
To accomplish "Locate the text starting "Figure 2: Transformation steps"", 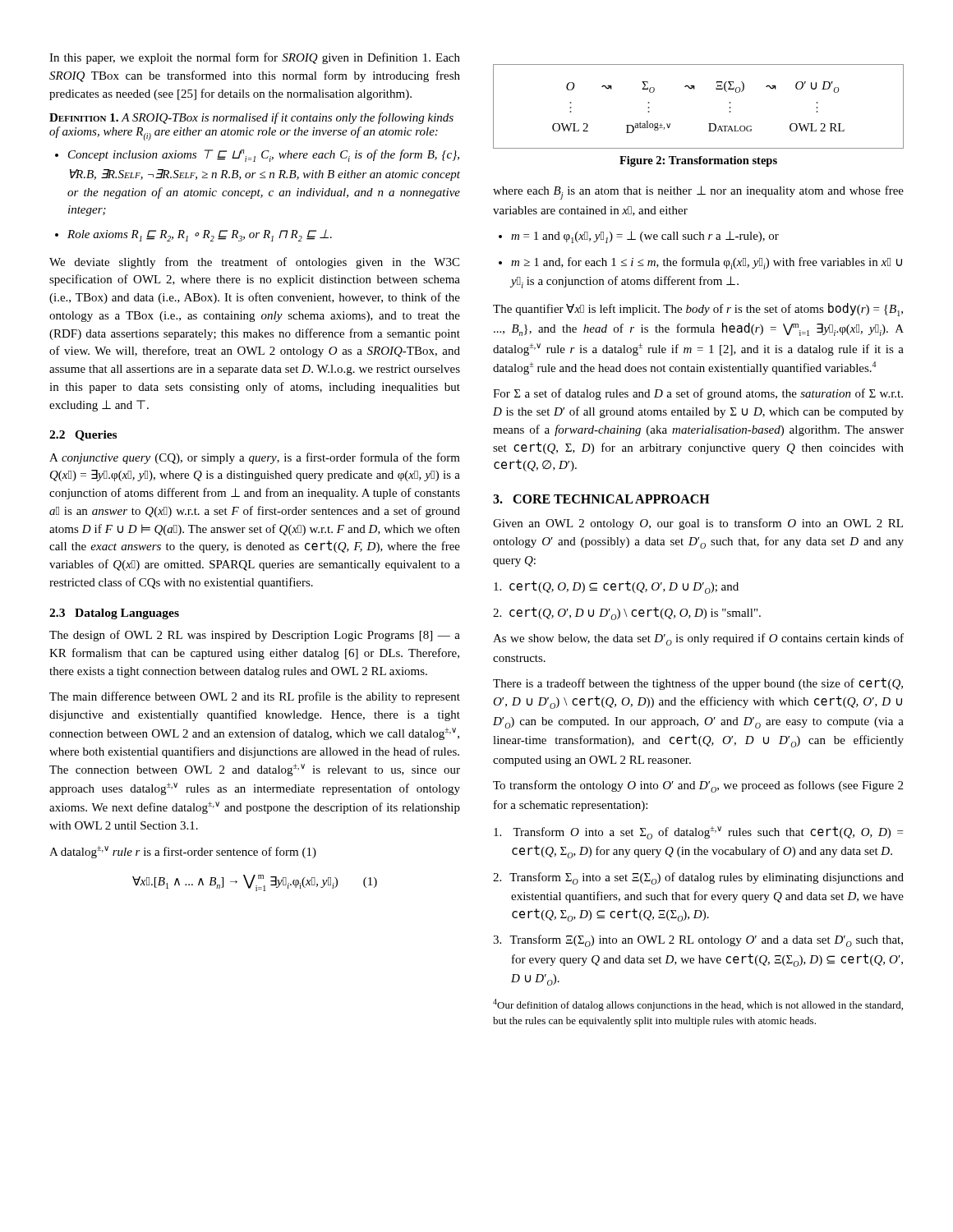I will click(698, 160).
